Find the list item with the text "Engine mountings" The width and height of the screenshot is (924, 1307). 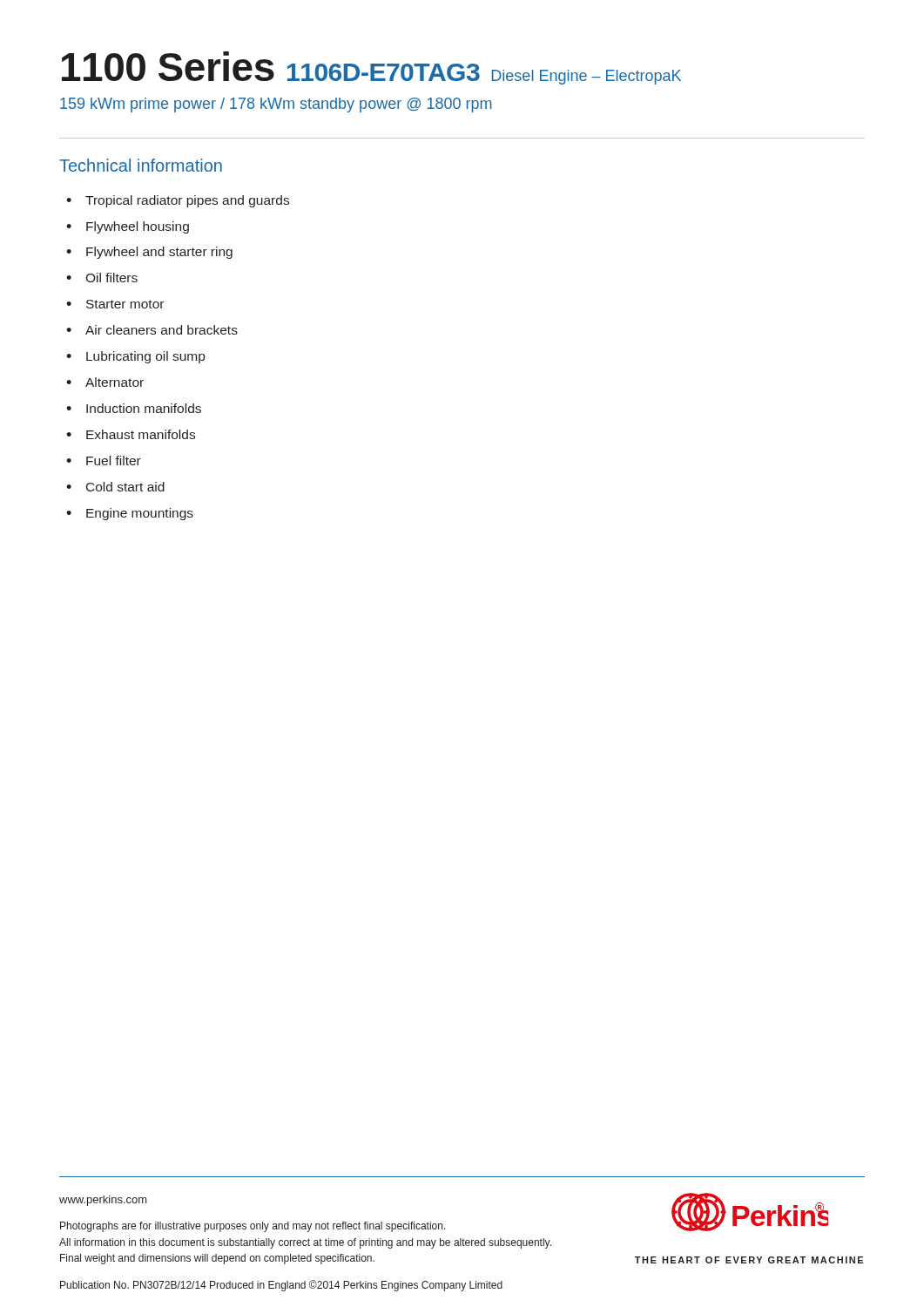(130, 514)
